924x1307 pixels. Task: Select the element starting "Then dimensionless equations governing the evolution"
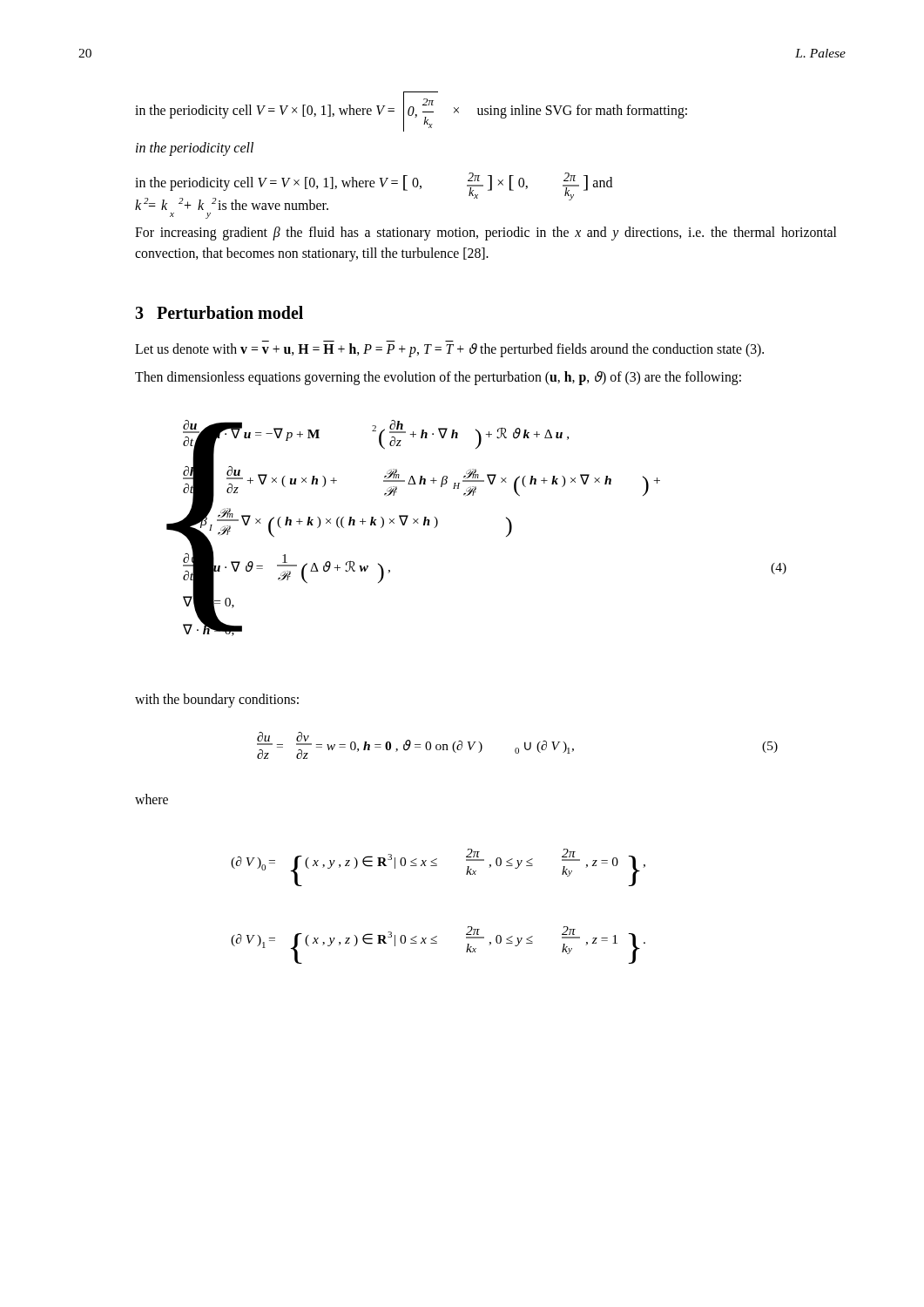(x=439, y=377)
